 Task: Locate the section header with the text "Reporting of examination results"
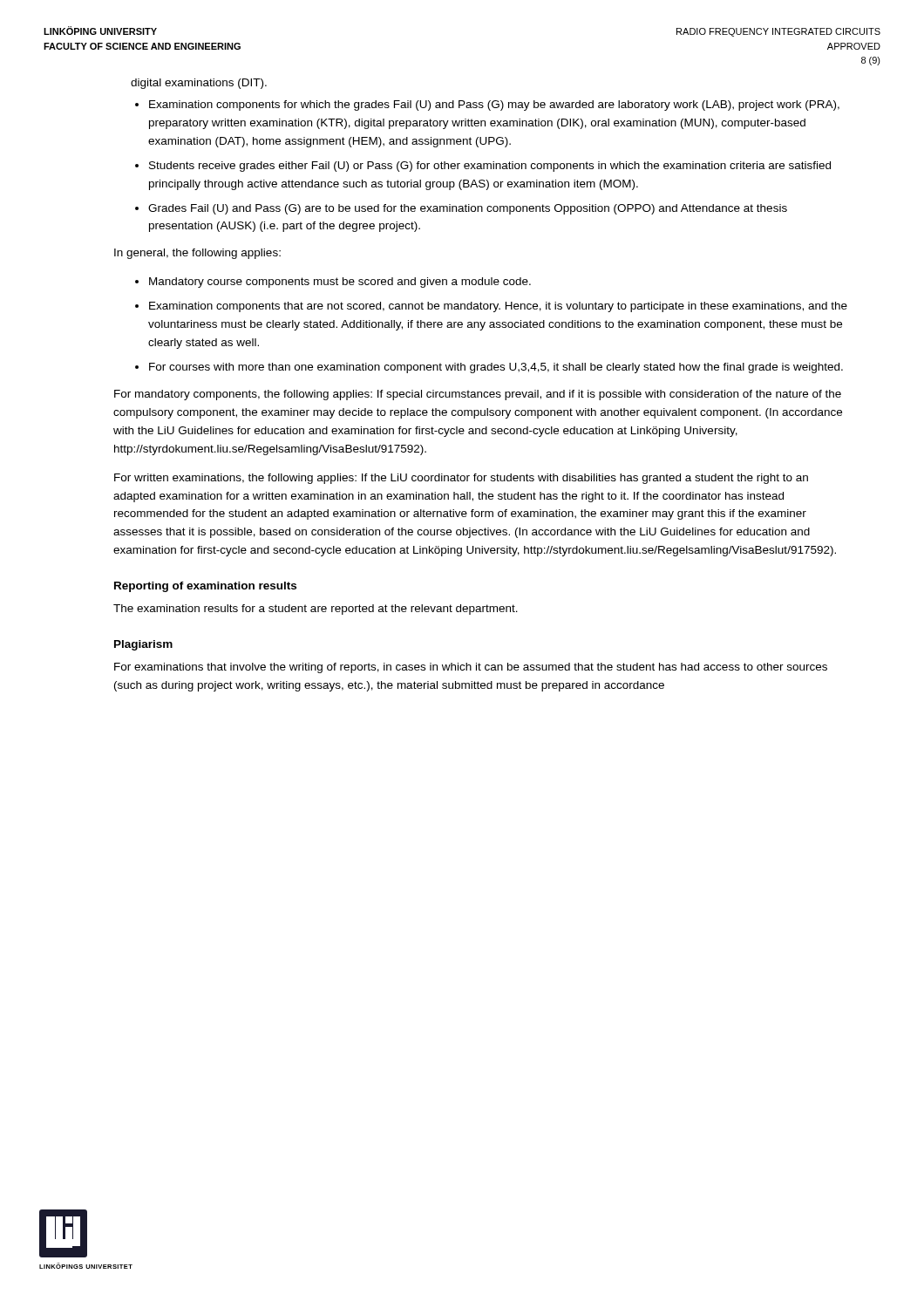coord(205,586)
